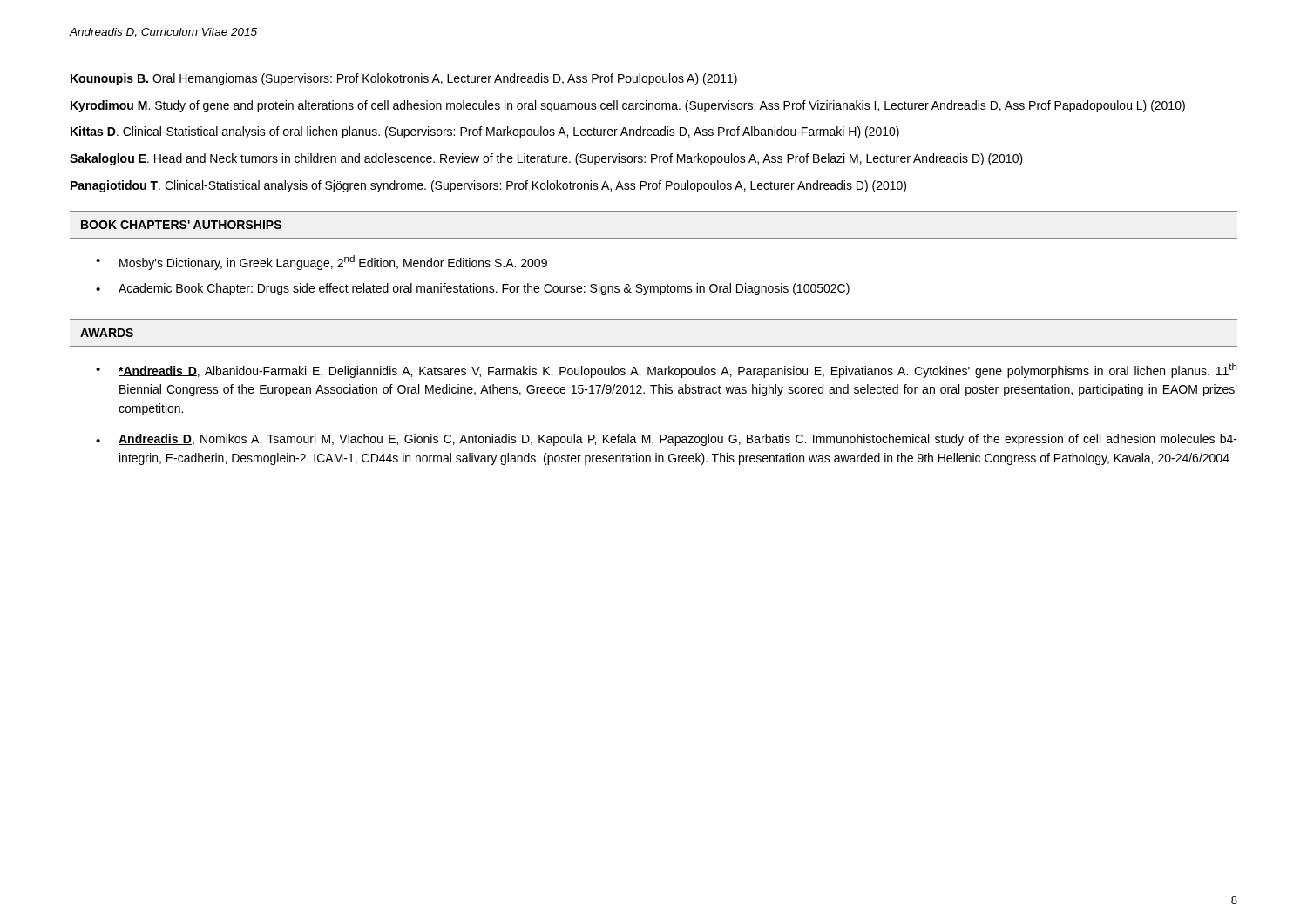Viewport: 1307px width, 924px height.
Task: Select the text block with the text "Sakaloglou E. Head and"
Action: [x=546, y=159]
